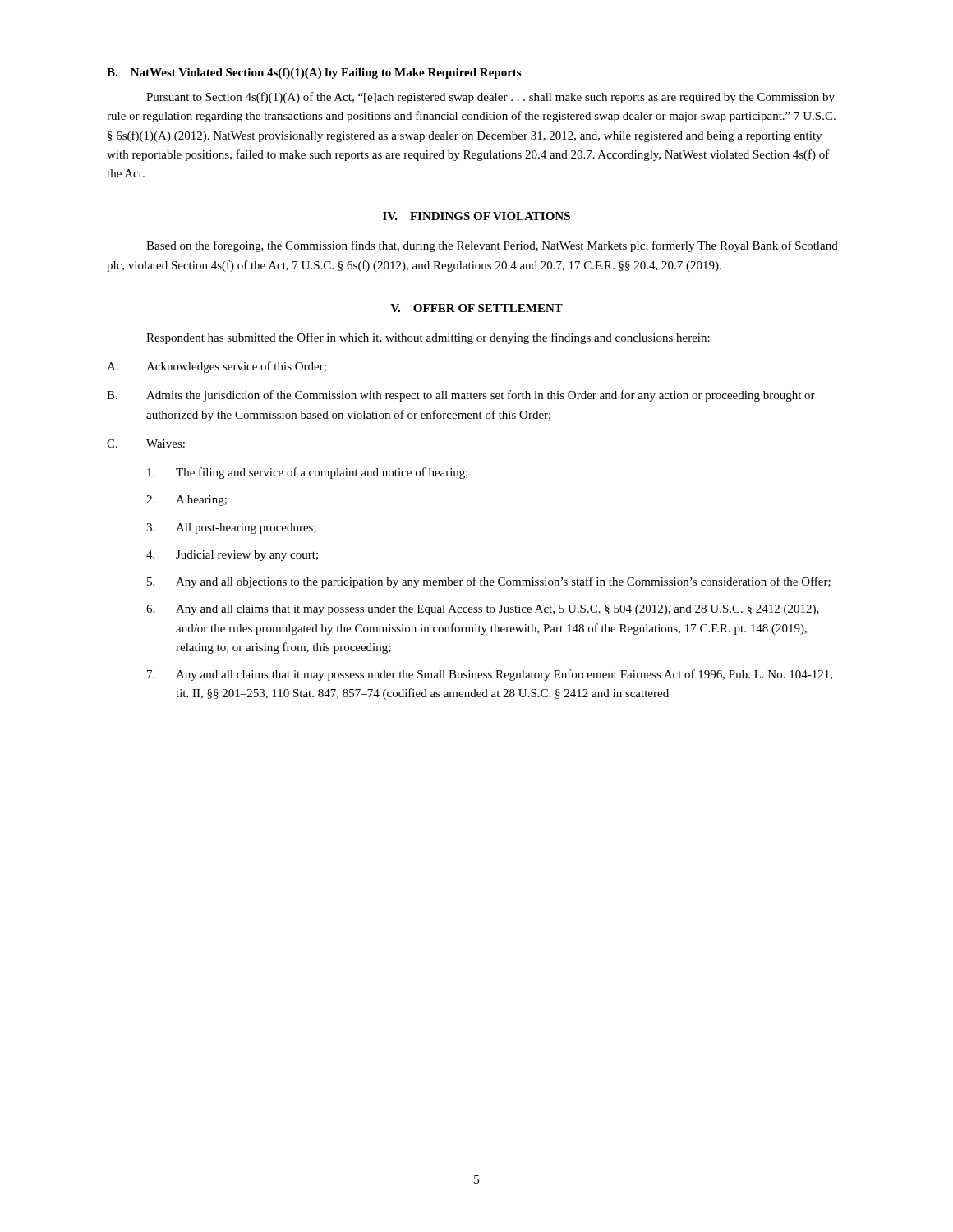The width and height of the screenshot is (953, 1232).
Task: Select the list item that reads "7. Any and all claims"
Action: (496, 684)
